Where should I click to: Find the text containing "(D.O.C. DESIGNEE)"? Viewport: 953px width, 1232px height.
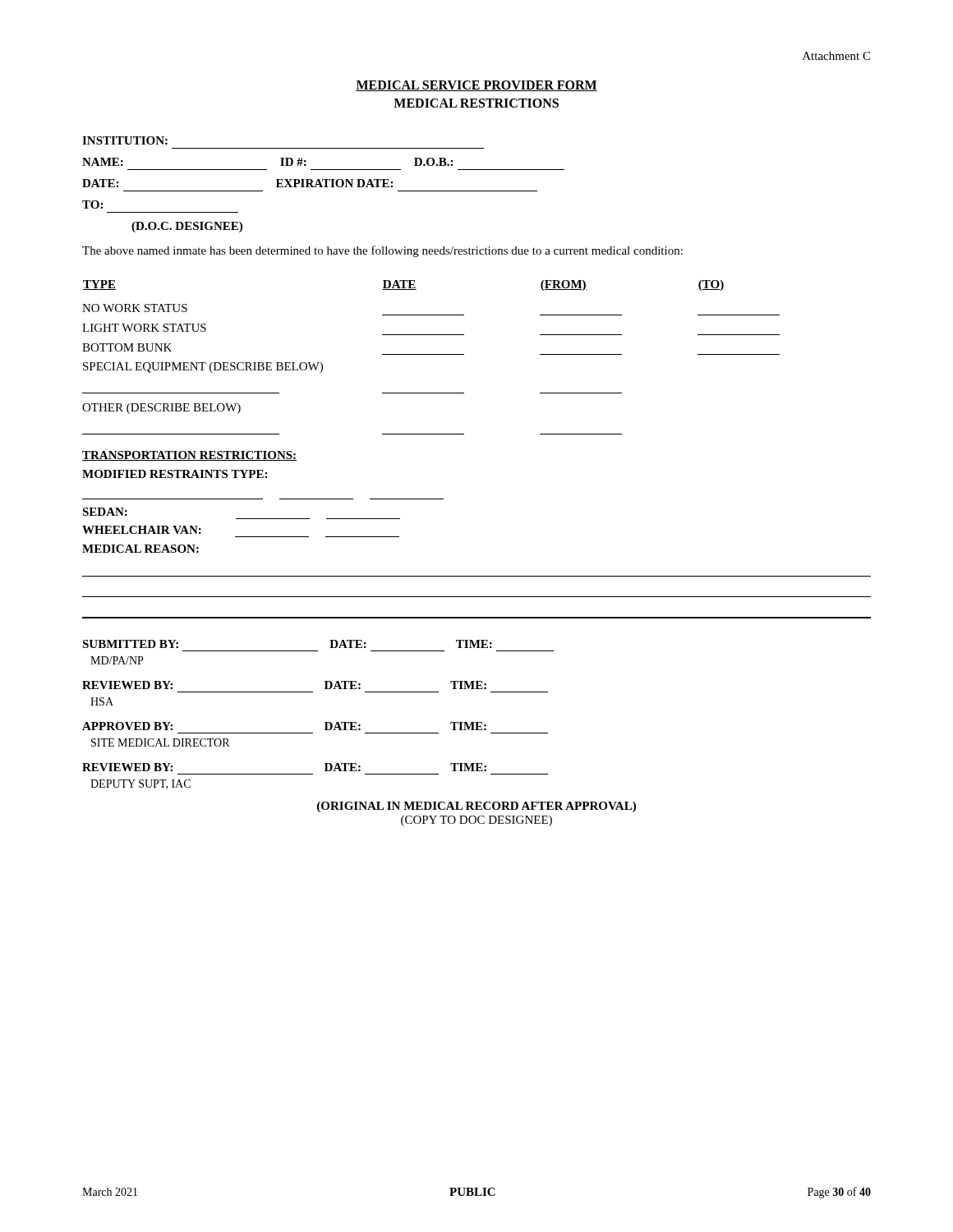(187, 226)
